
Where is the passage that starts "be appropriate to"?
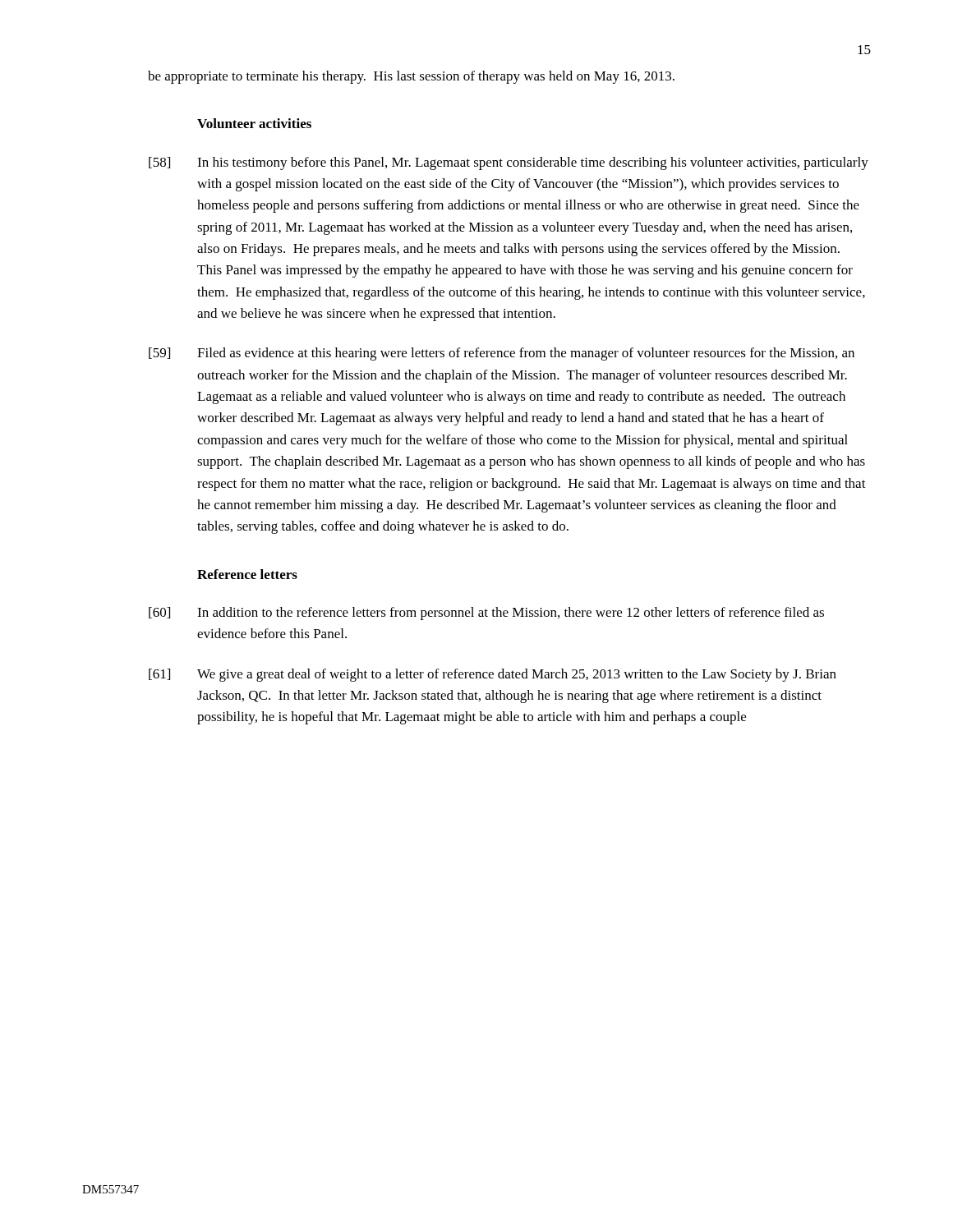(x=412, y=76)
